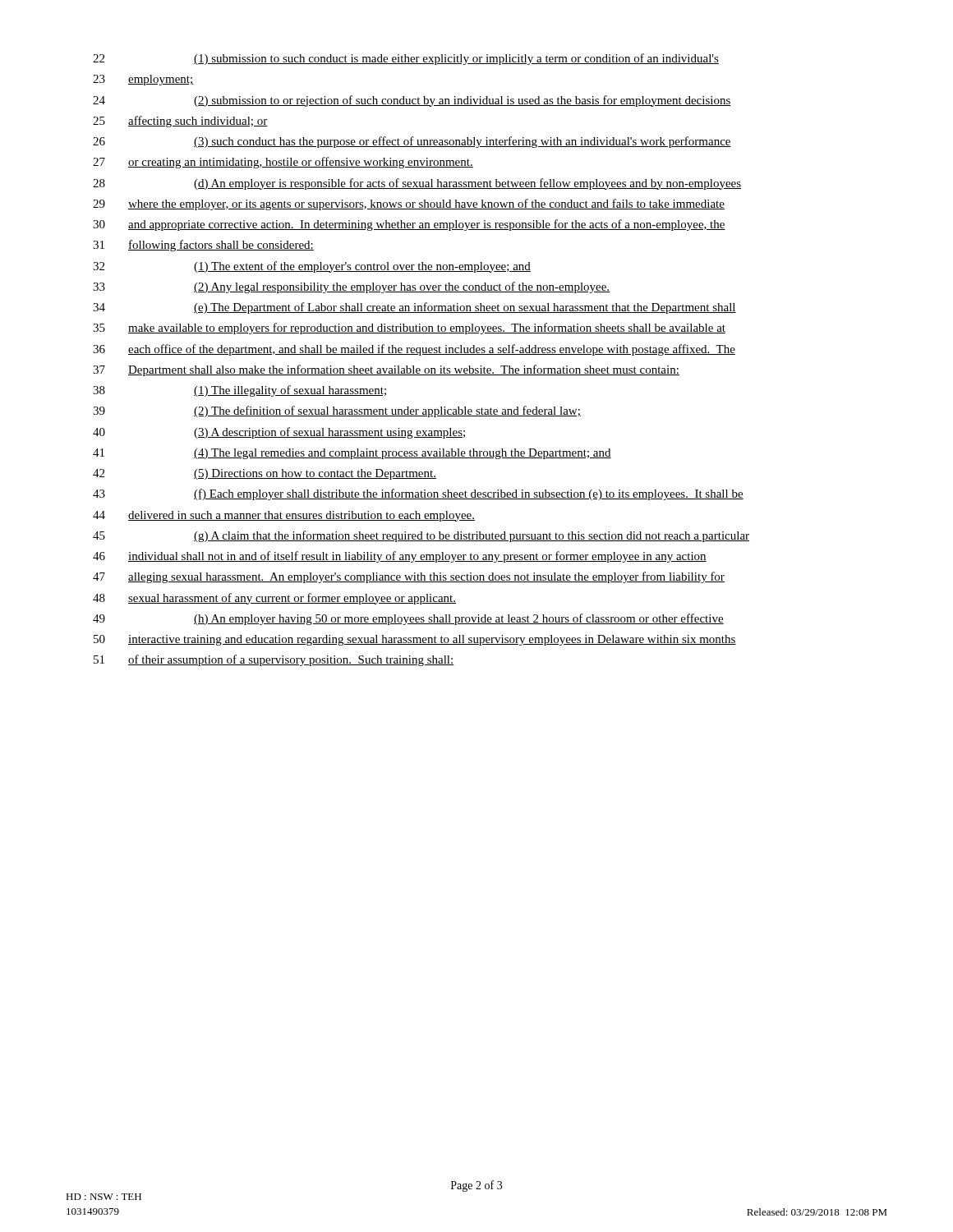Image resolution: width=953 pixels, height=1232 pixels.
Task: Point to the passage starting "25 affecting such individual; or"
Action: pyautogui.click(x=180, y=122)
